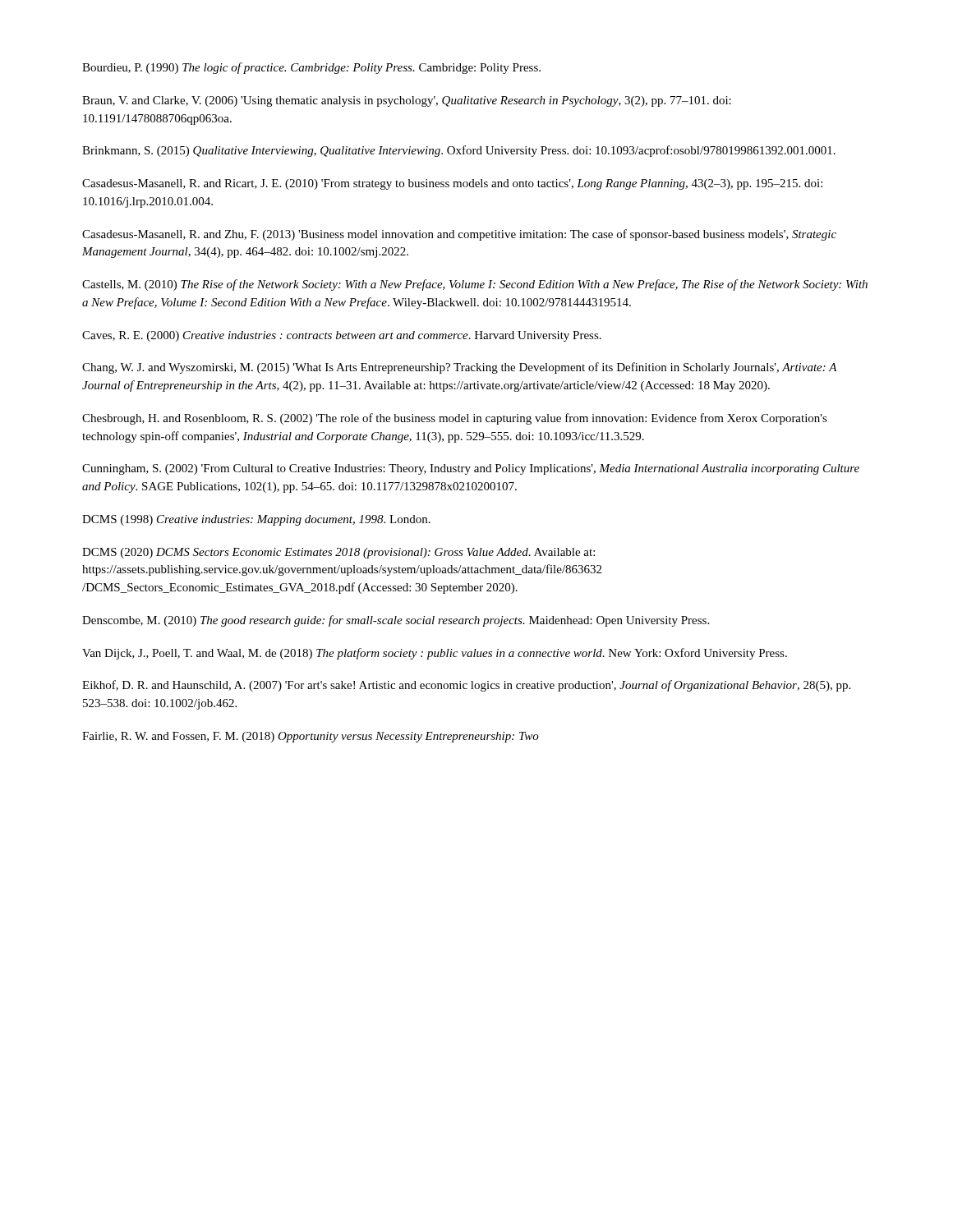953x1232 pixels.
Task: Click on the list item with the text "Denscombe, M. (2010) The"
Action: (x=396, y=620)
